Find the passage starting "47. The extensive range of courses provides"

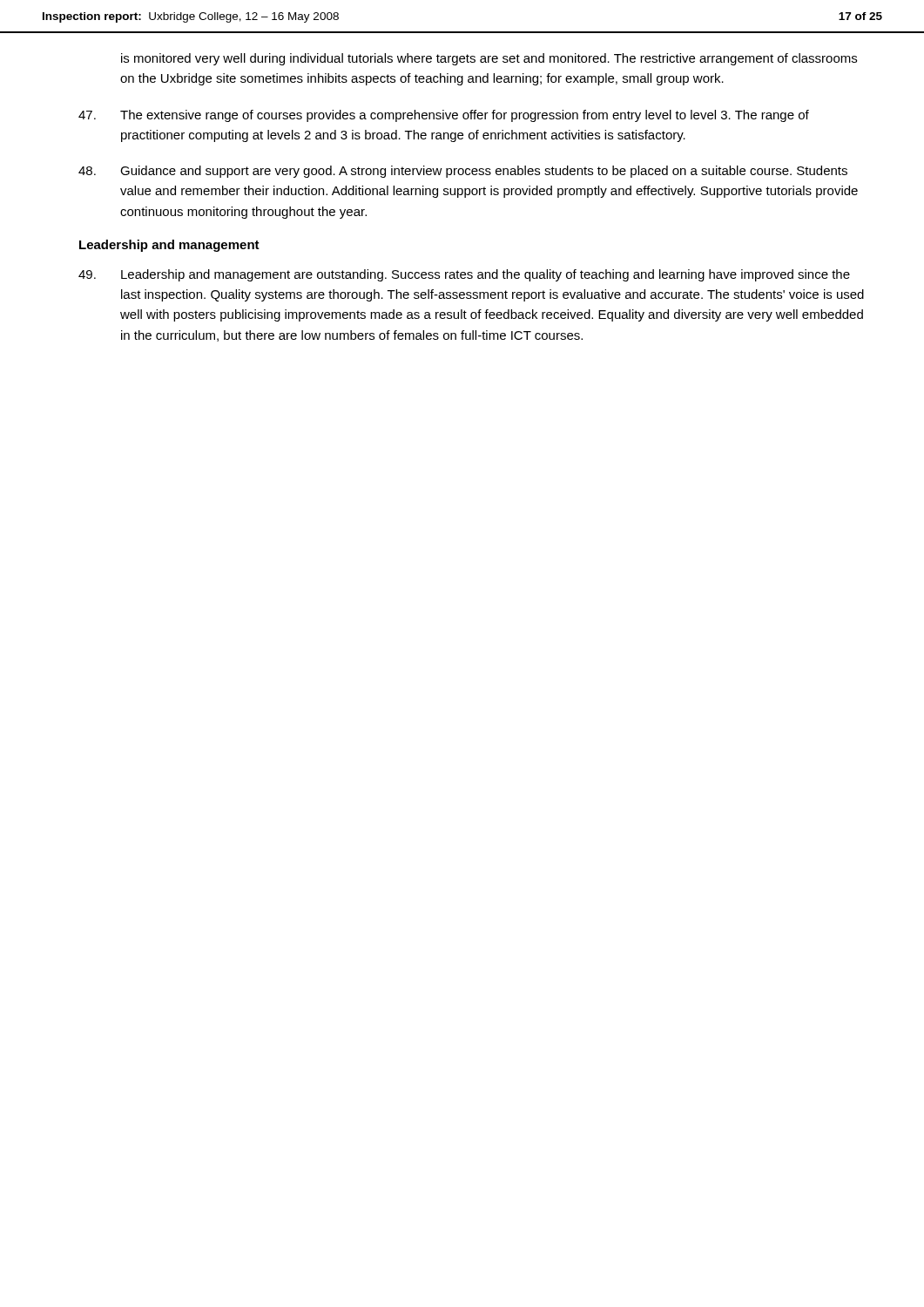pyautogui.click(x=475, y=124)
